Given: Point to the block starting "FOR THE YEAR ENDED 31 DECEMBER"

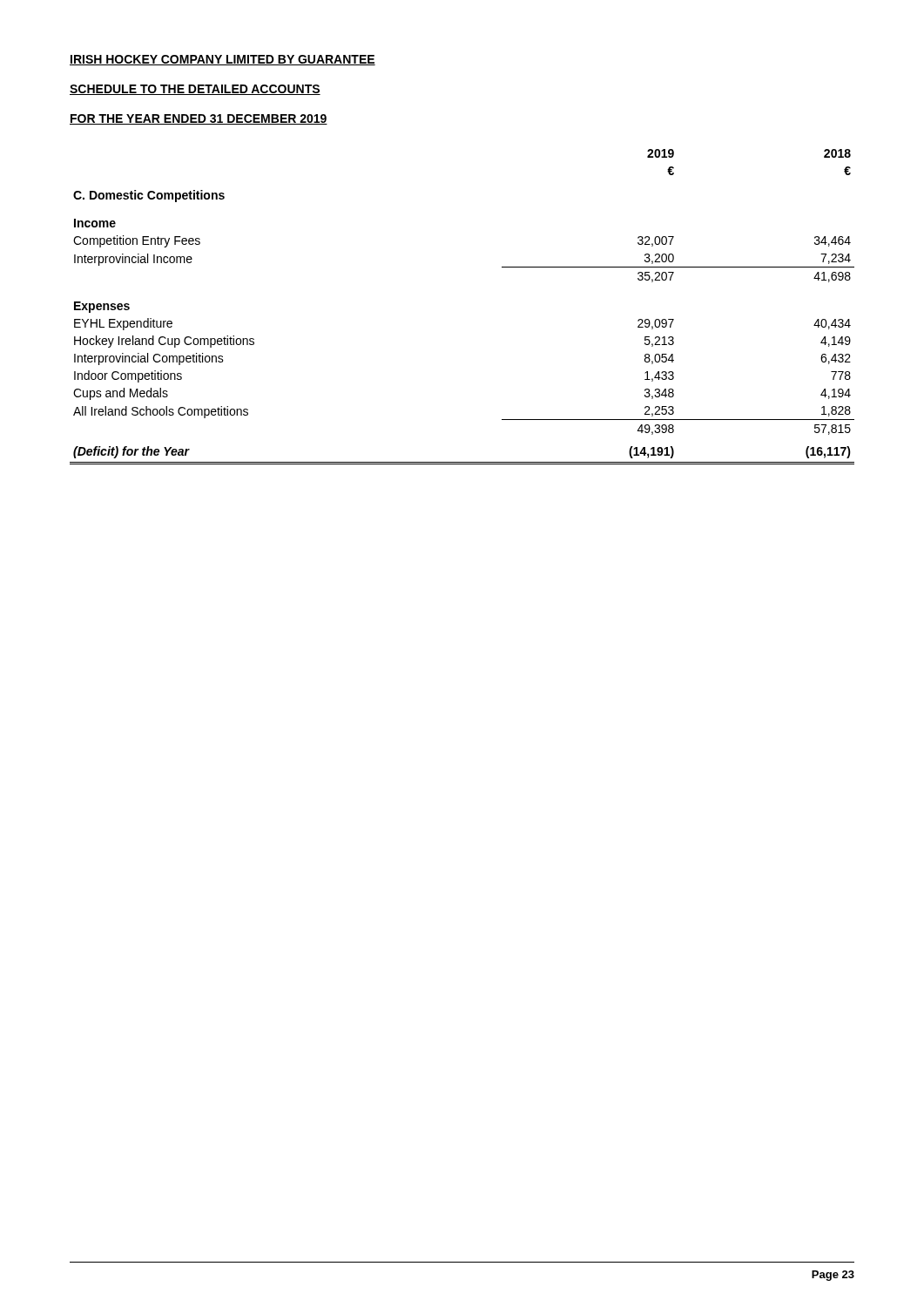Looking at the screenshot, I should click(x=198, y=118).
